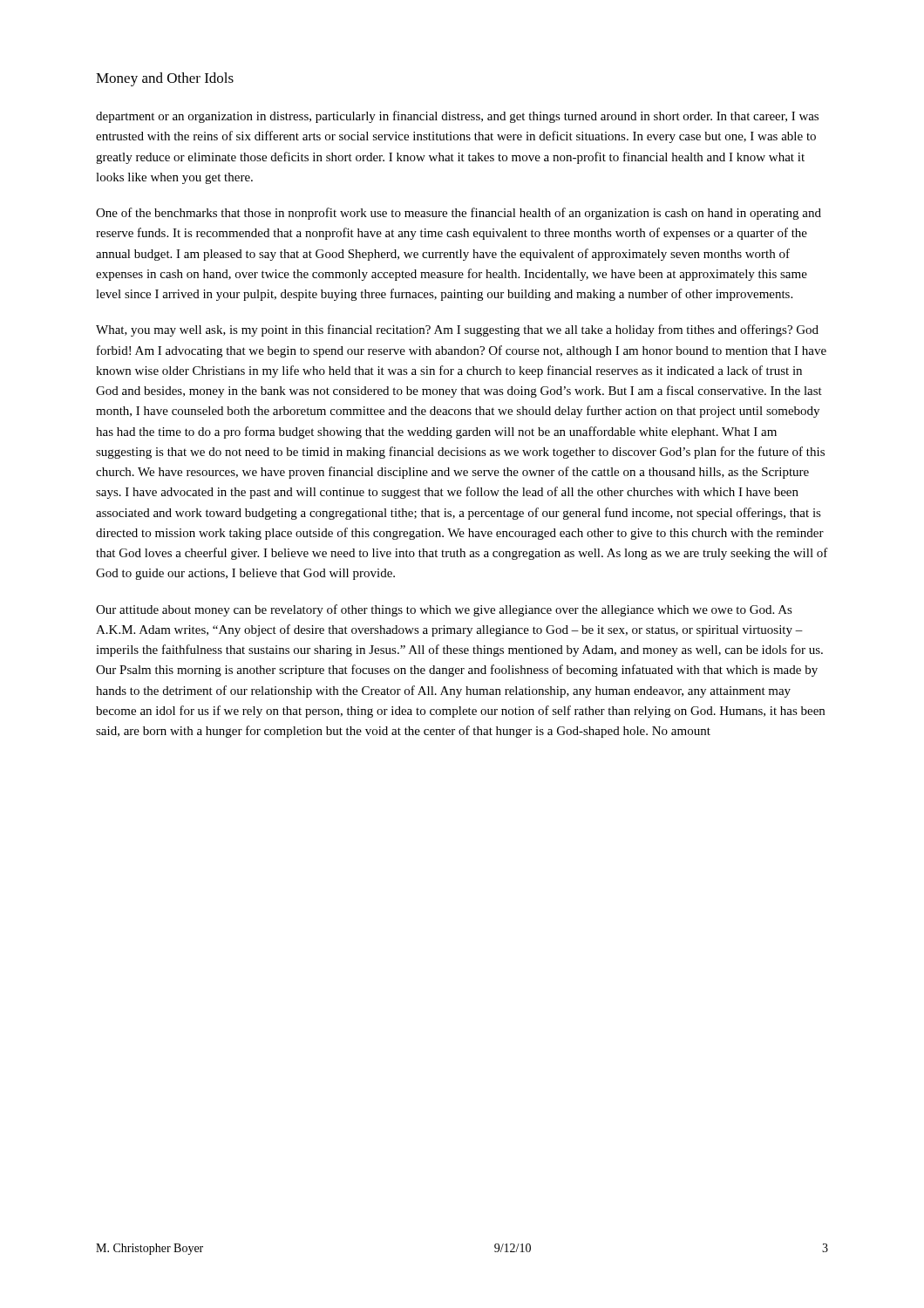Image resolution: width=924 pixels, height=1308 pixels.
Task: Click on the text block with the text "What, you may well ask, is my point"
Action: coord(462,451)
